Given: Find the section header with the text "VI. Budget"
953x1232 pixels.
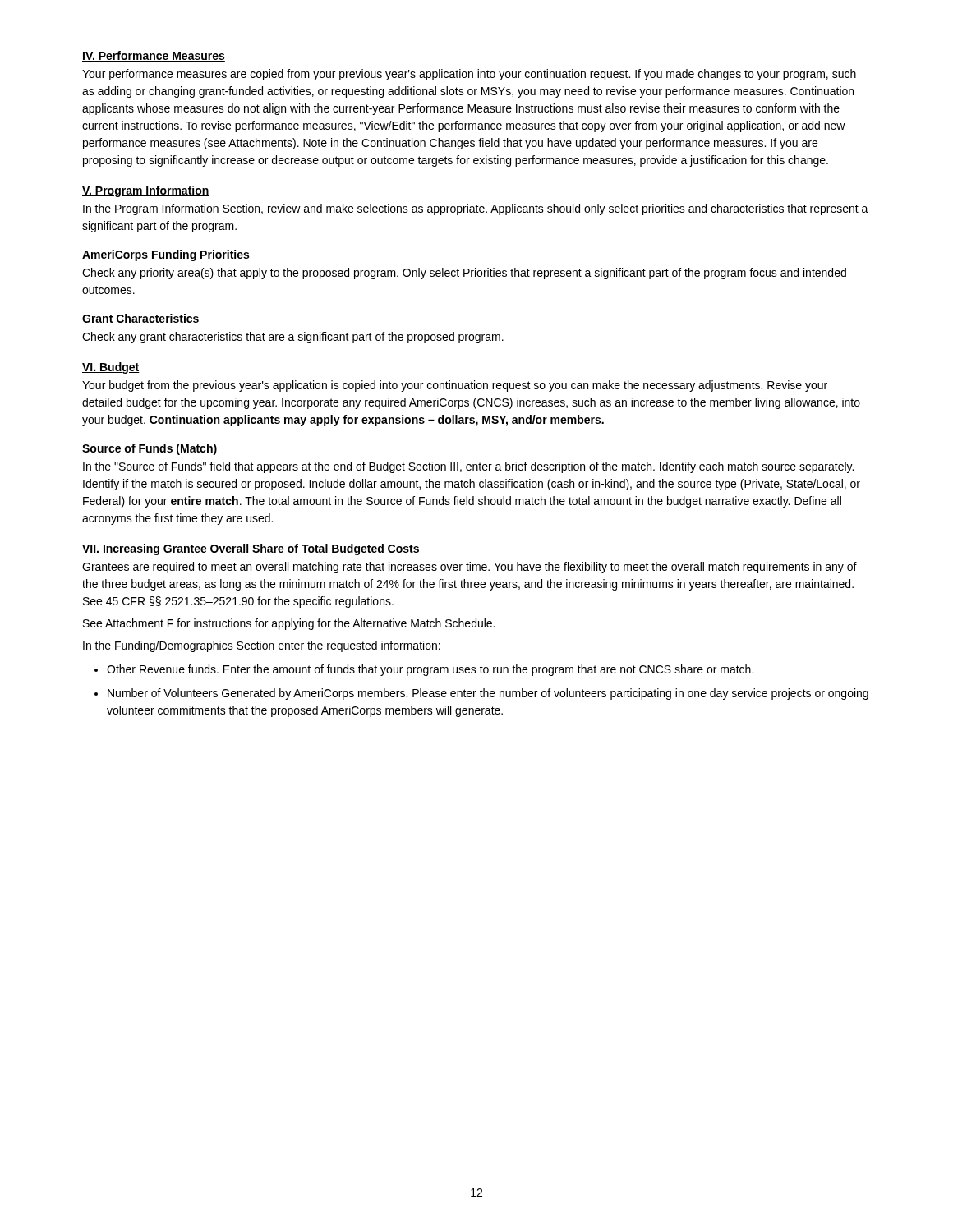Looking at the screenshot, I should (111, 367).
